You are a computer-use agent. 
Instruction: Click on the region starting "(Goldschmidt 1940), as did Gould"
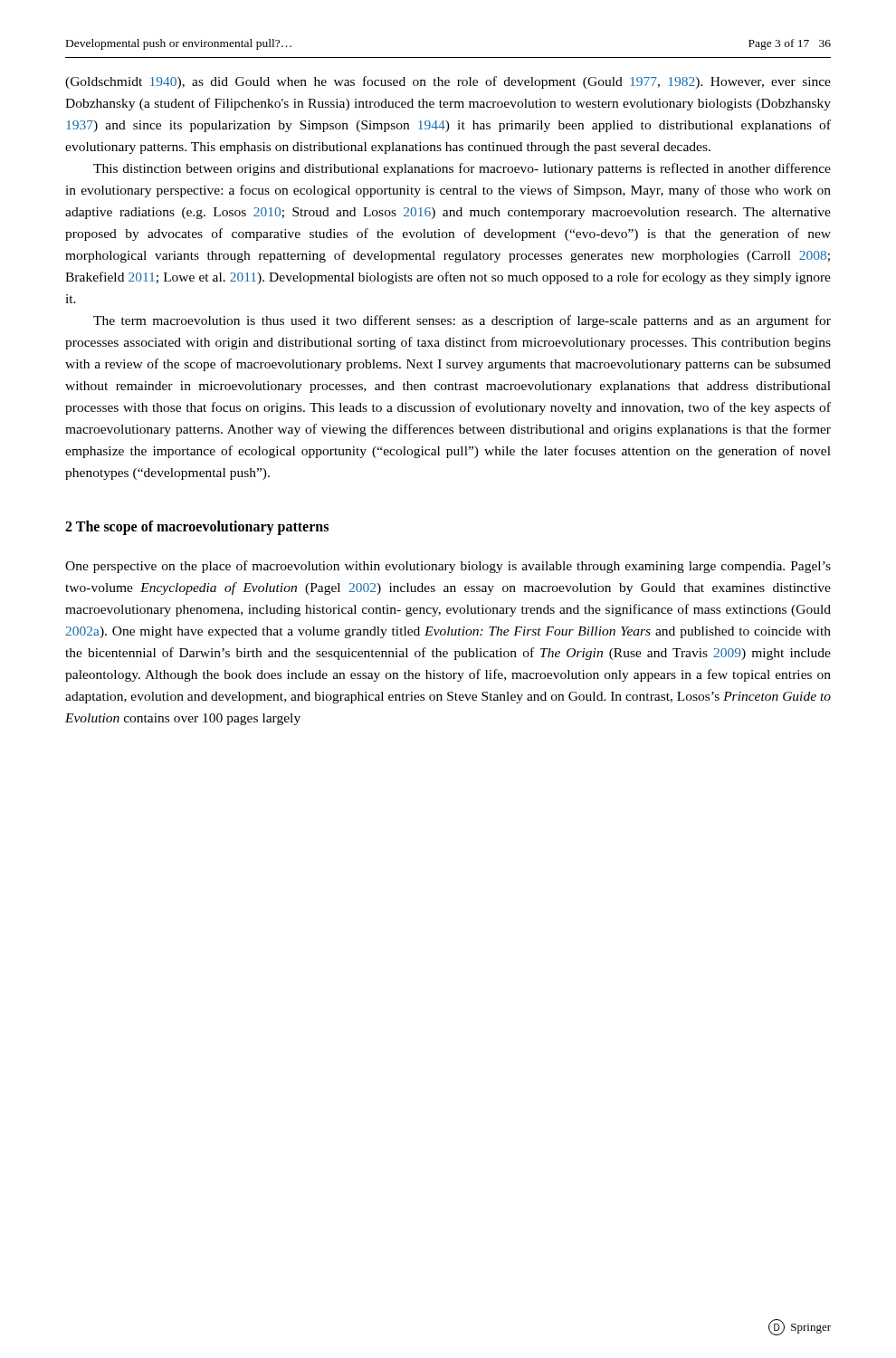(x=448, y=114)
